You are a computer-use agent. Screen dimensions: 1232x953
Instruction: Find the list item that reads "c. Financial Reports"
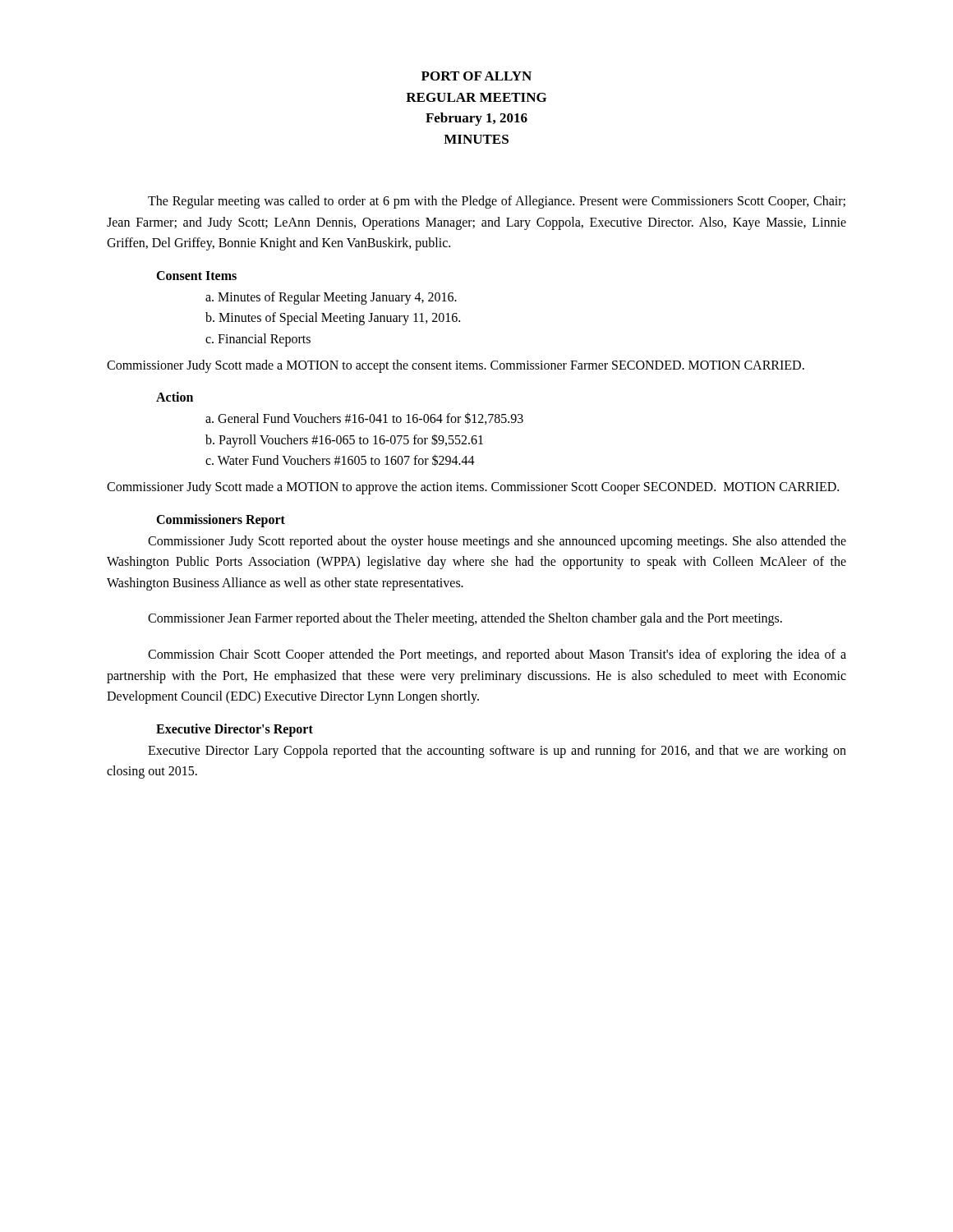tap(258, 339)
